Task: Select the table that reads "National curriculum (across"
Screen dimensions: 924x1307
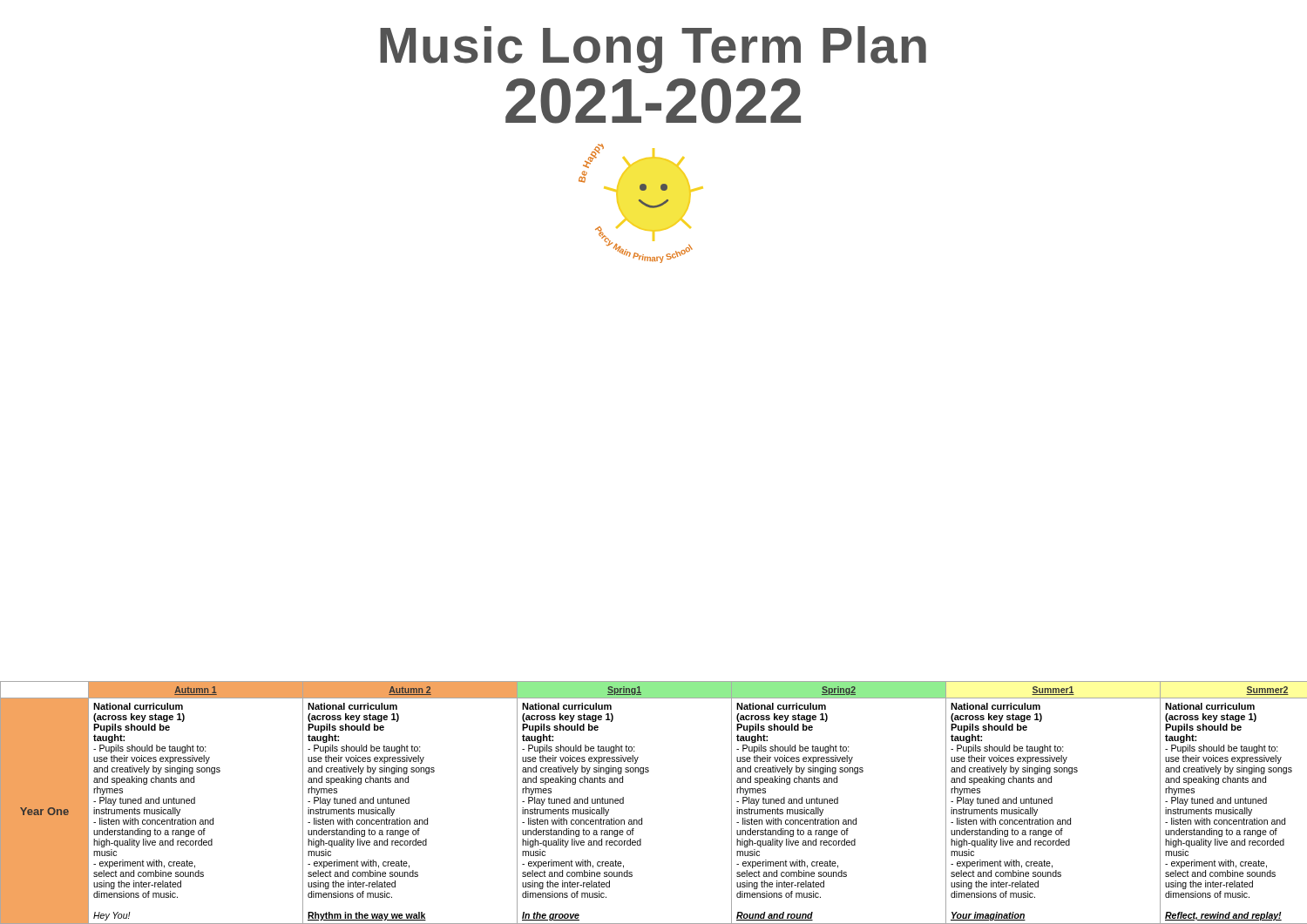Action: 654,802
